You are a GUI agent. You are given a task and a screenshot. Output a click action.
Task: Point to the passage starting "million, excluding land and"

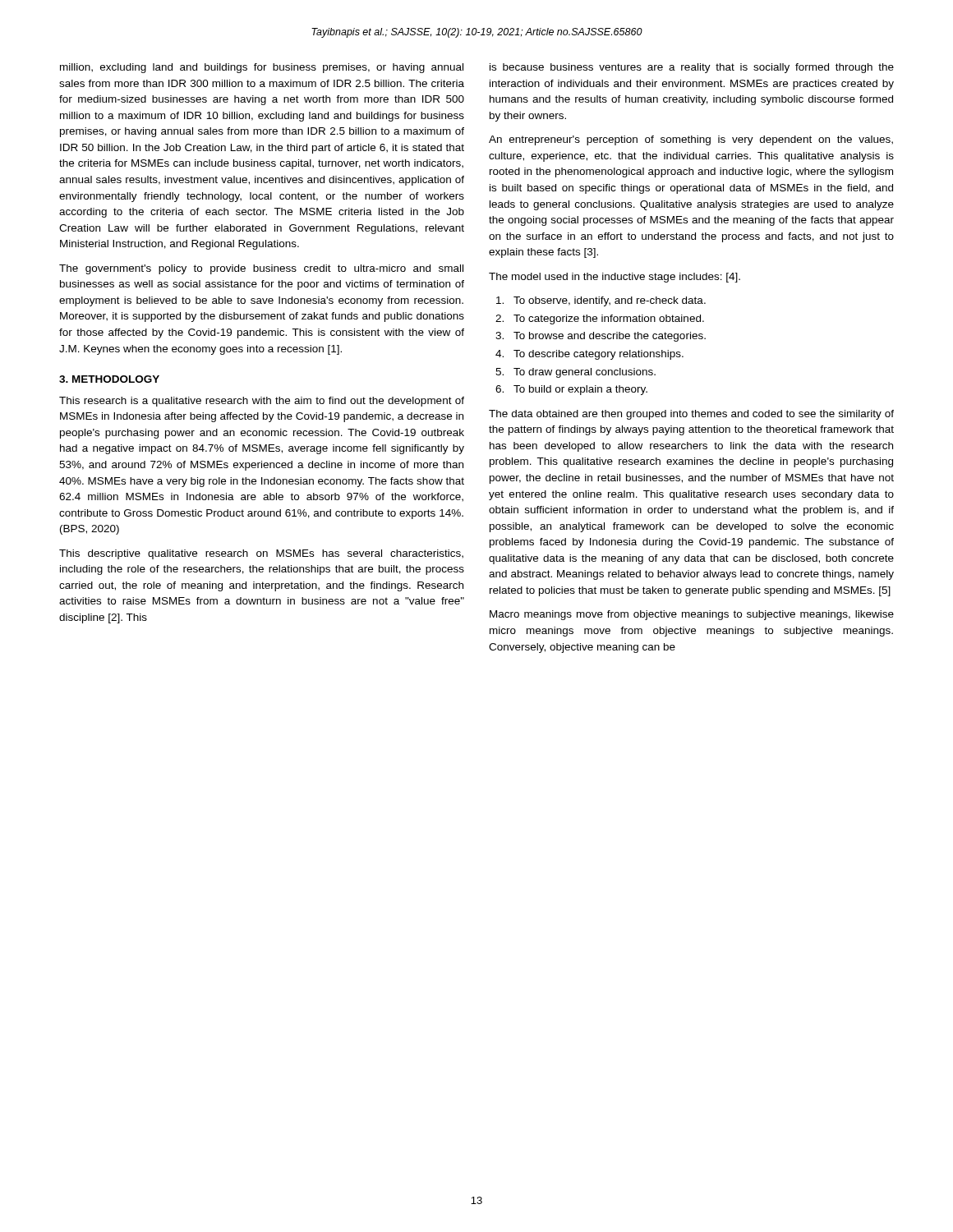point(262,155)
